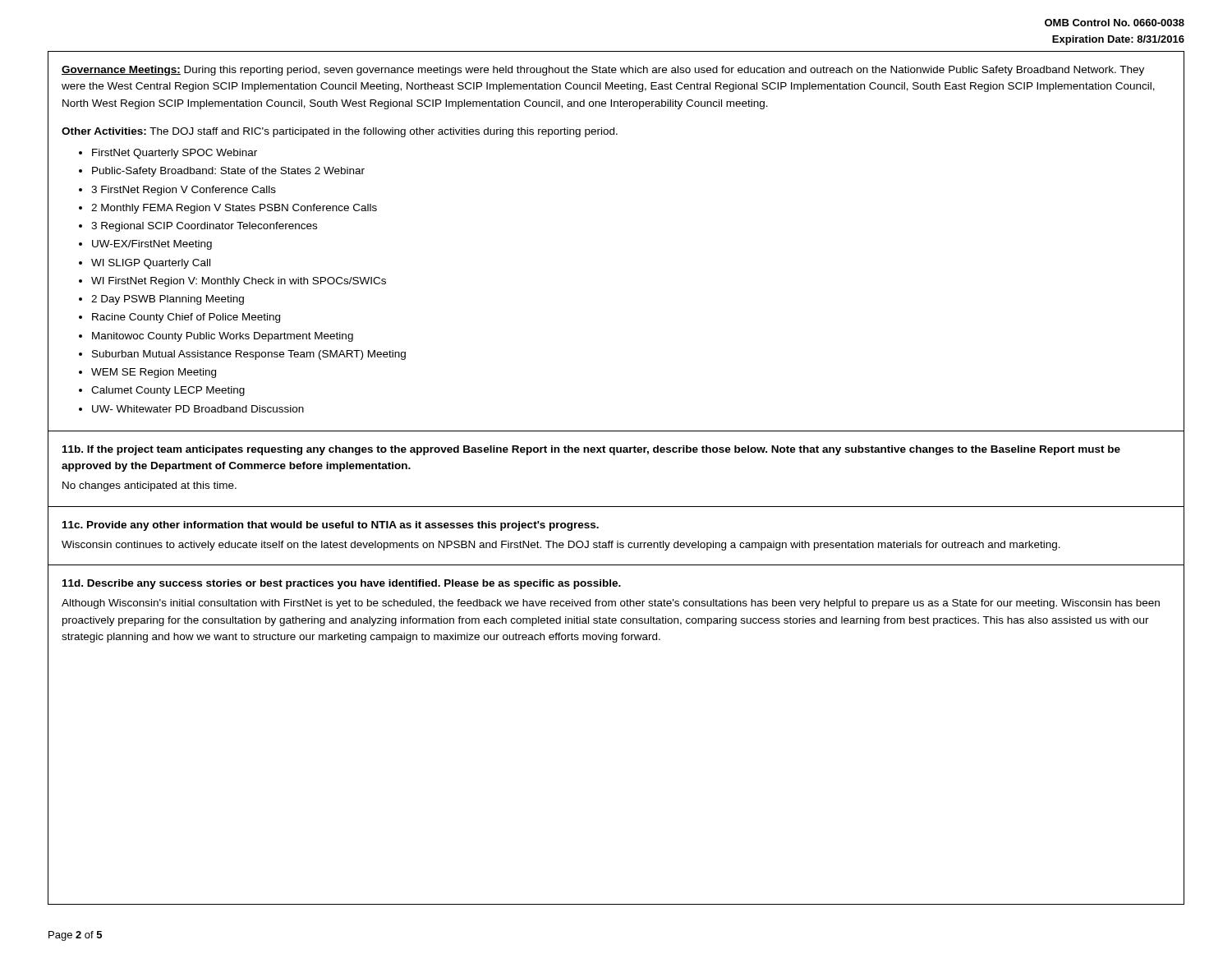Click on the block starting "Racine County Chief of Police"
Screen dimensions: 954x1232
[186, 317]
